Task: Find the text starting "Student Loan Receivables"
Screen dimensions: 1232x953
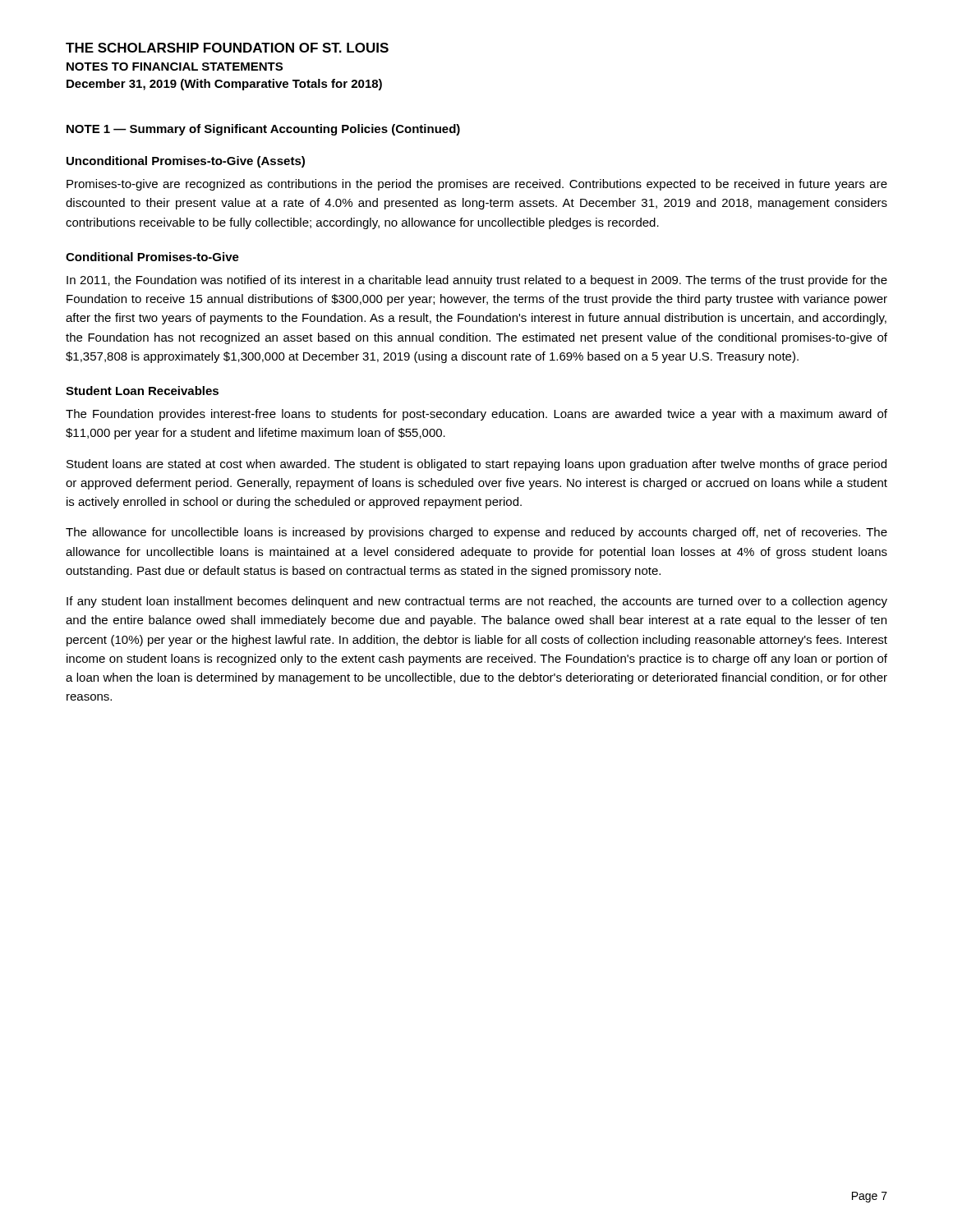Action: coord(142,391)
